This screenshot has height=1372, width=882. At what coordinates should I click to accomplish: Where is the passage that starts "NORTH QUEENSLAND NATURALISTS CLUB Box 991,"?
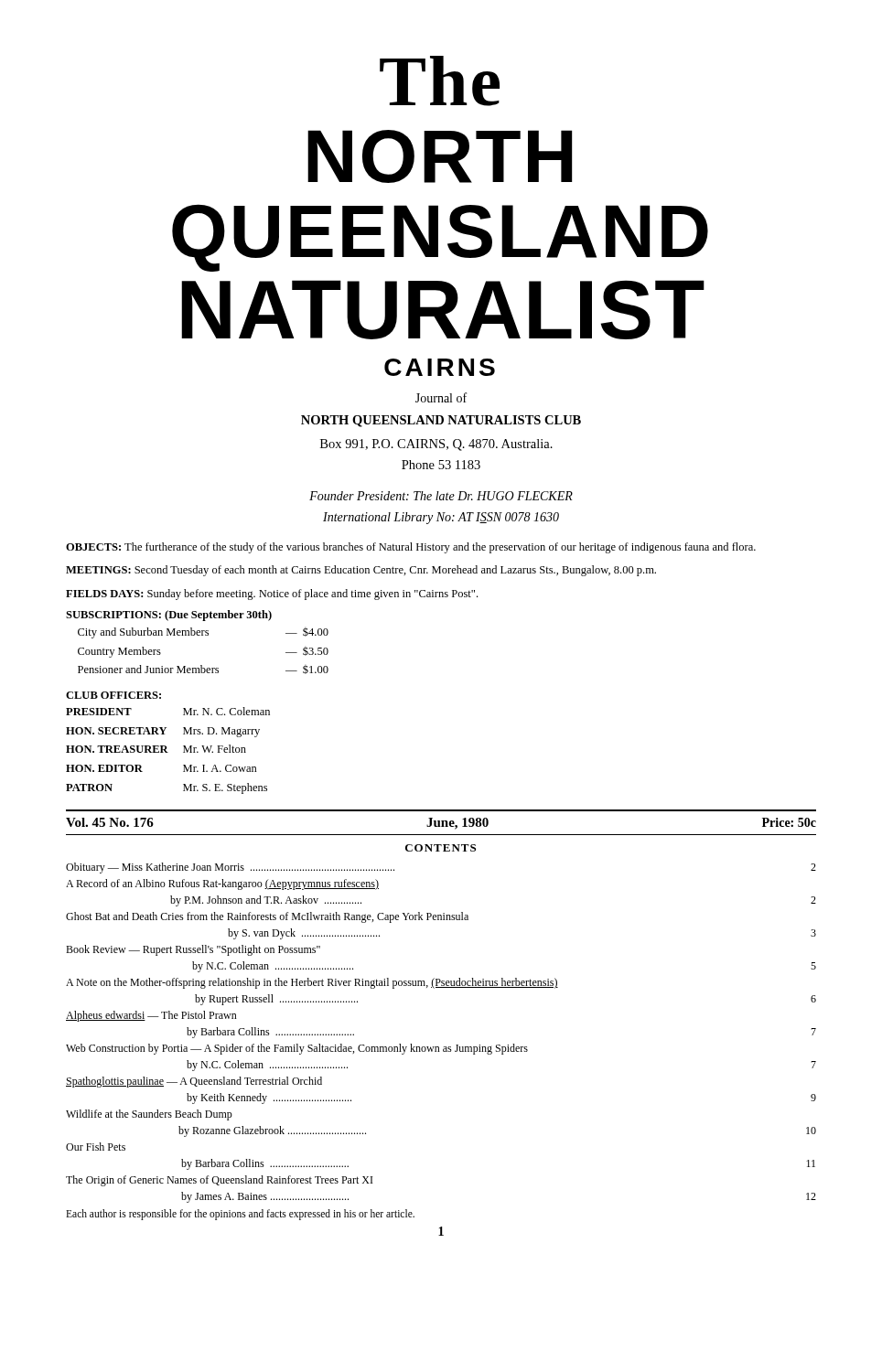tap(441, 442)
